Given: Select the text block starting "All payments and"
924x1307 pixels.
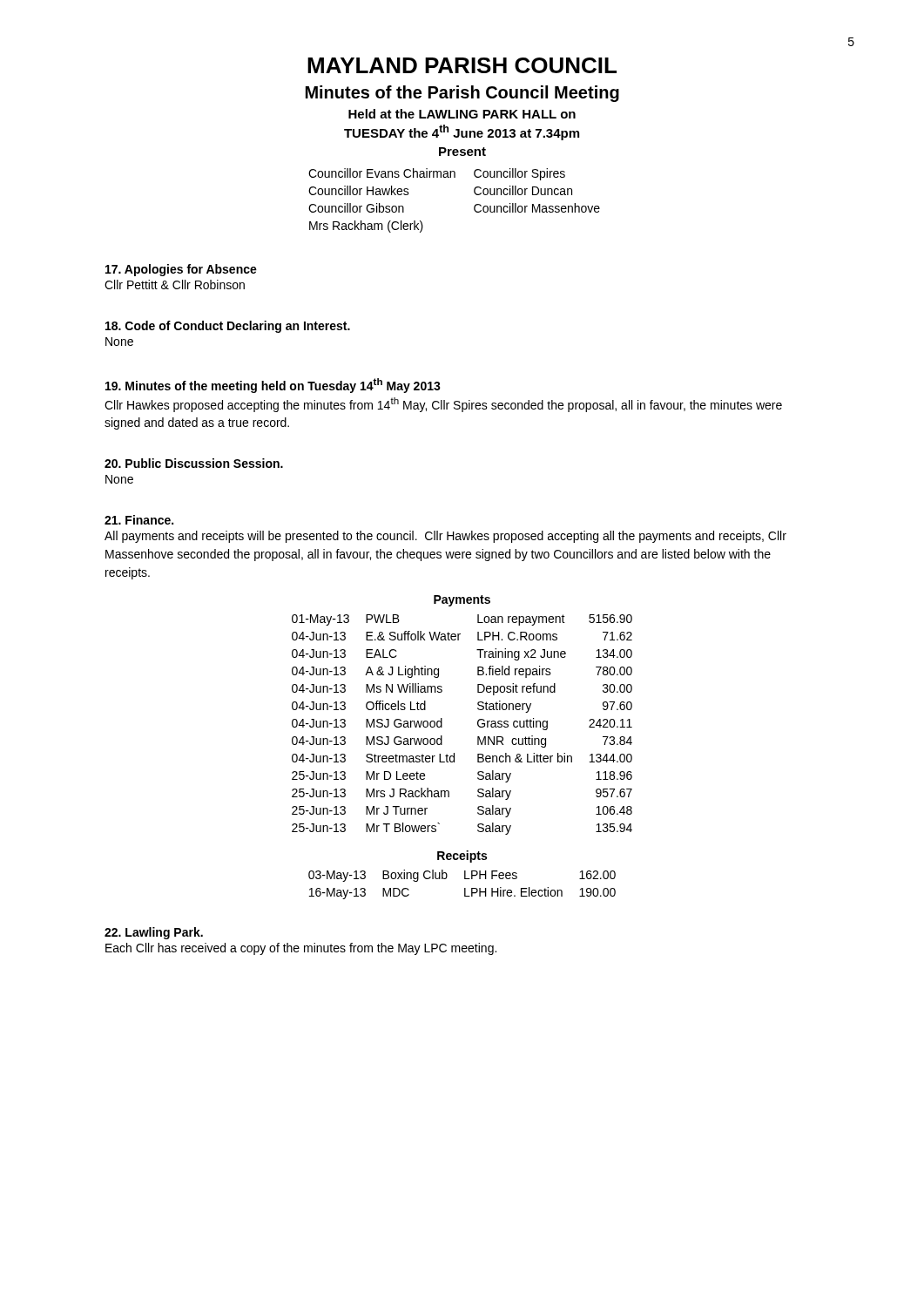Looking at the screenshot, I should (445, 554).
